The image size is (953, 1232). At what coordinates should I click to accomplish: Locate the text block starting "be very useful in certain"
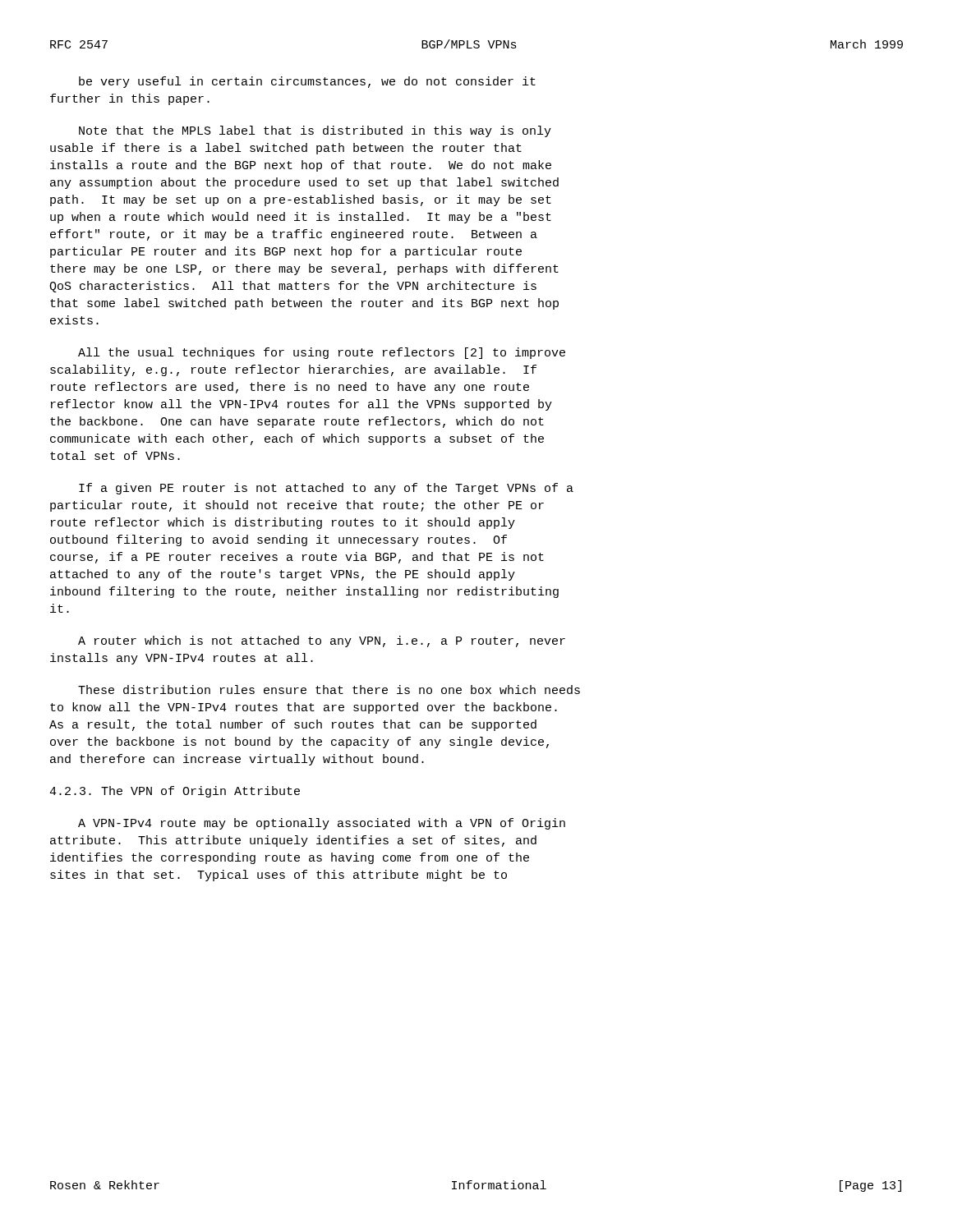pyautogui.click(x=293, y=91)
